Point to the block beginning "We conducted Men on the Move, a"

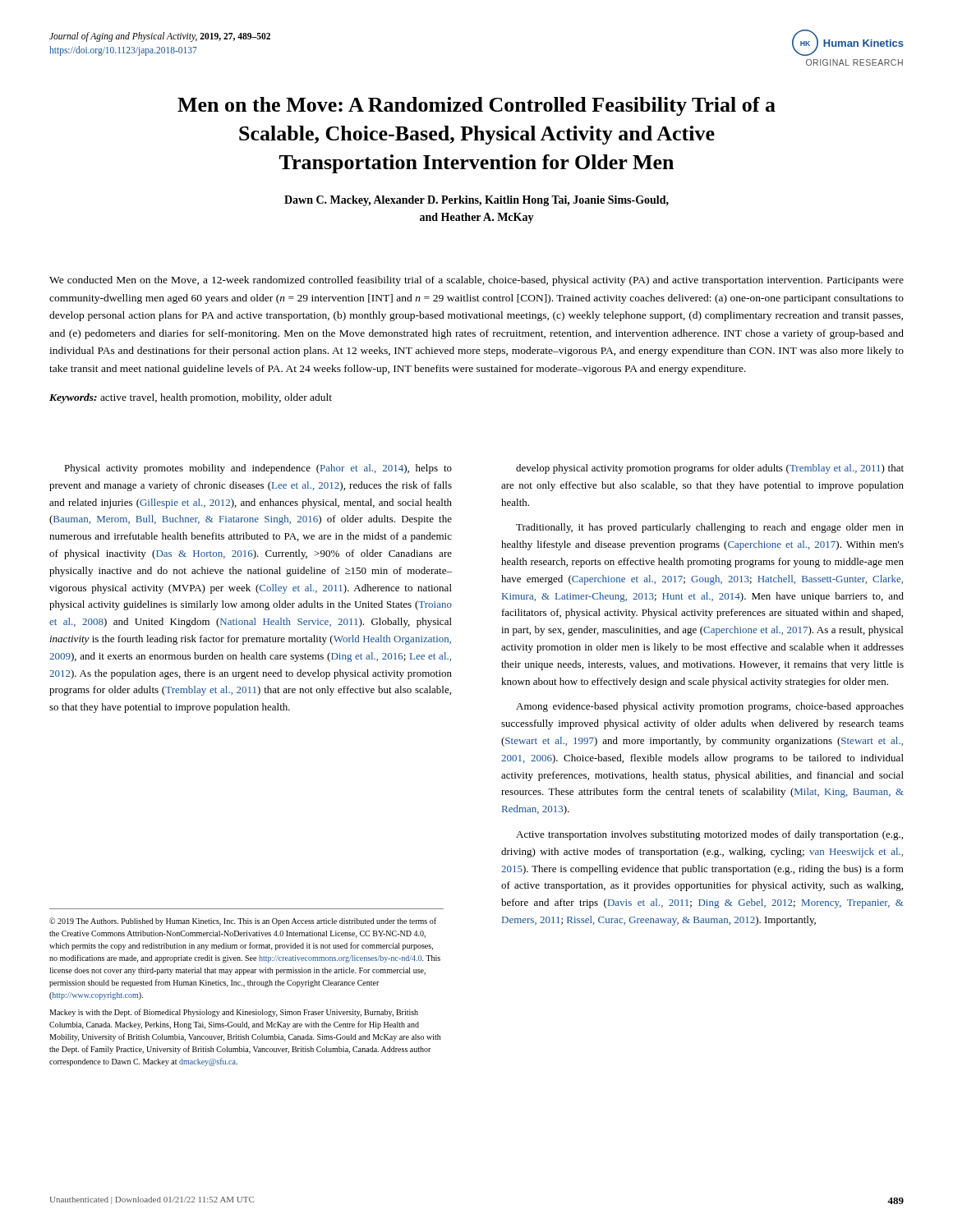point(476,338)
